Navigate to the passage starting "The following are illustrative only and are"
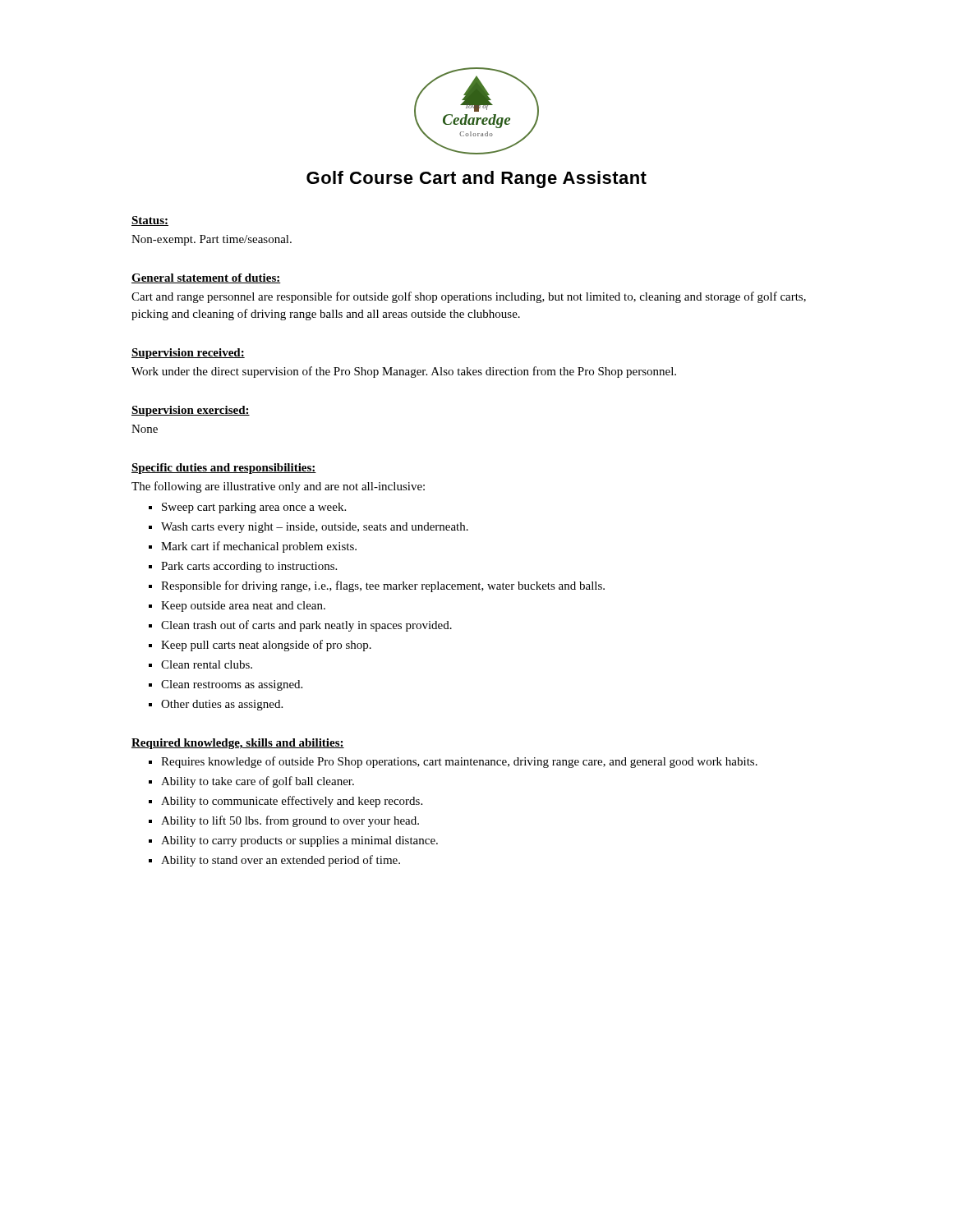The image size is (953, 1232). [x=279, y=486]
